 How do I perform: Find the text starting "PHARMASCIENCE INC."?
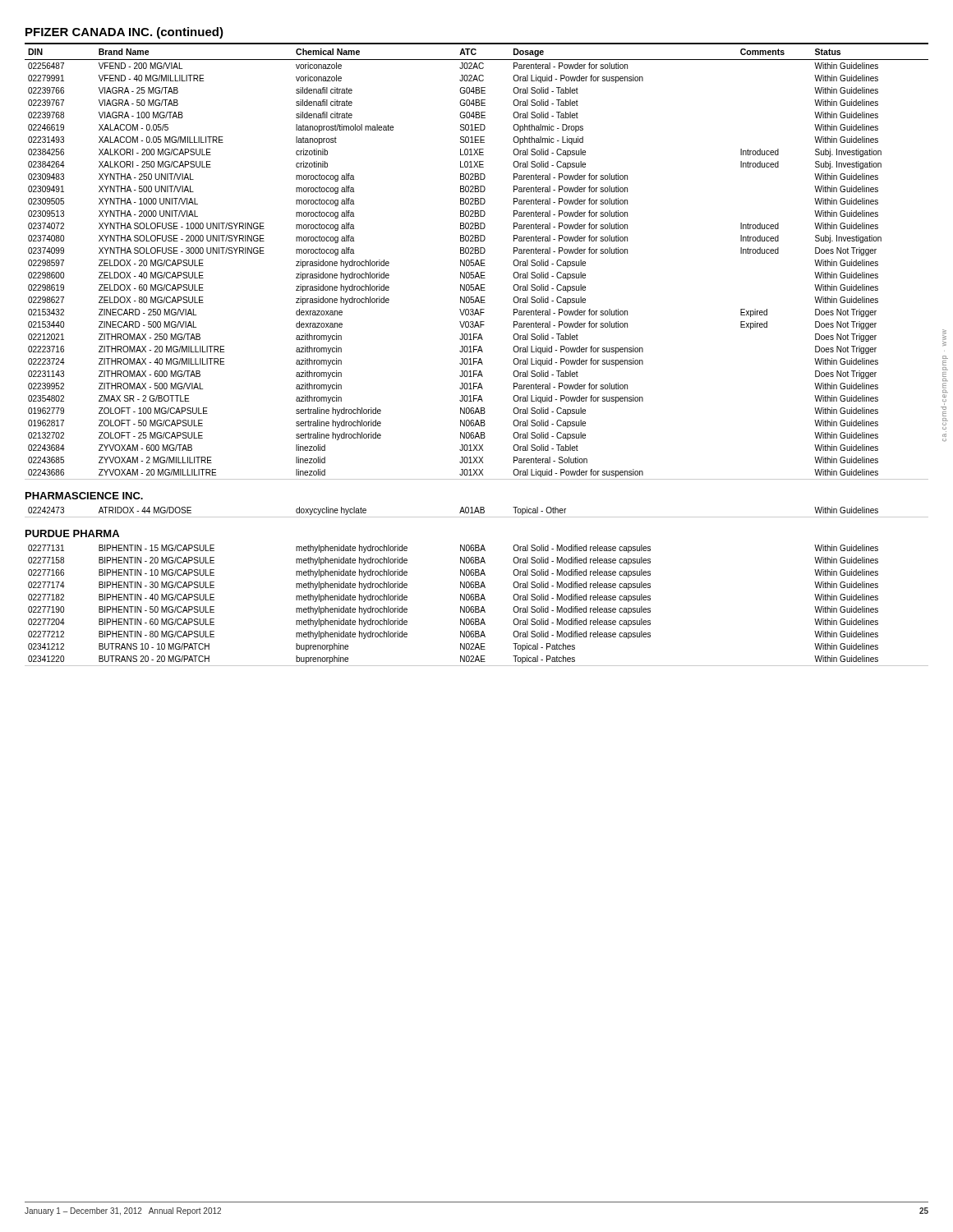coord(84,496)
